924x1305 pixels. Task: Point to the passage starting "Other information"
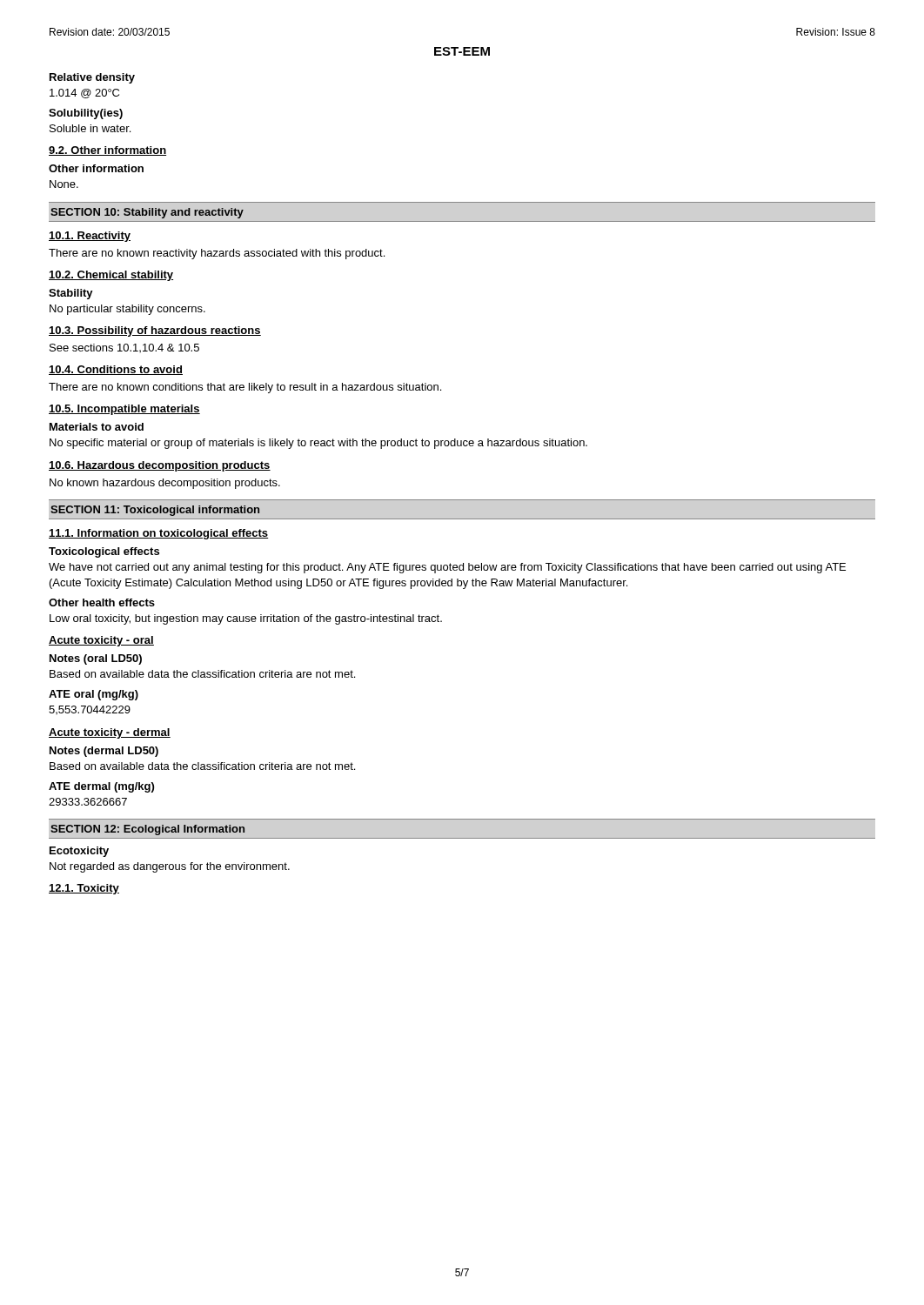pyautogui.click(x=96, y=169)
